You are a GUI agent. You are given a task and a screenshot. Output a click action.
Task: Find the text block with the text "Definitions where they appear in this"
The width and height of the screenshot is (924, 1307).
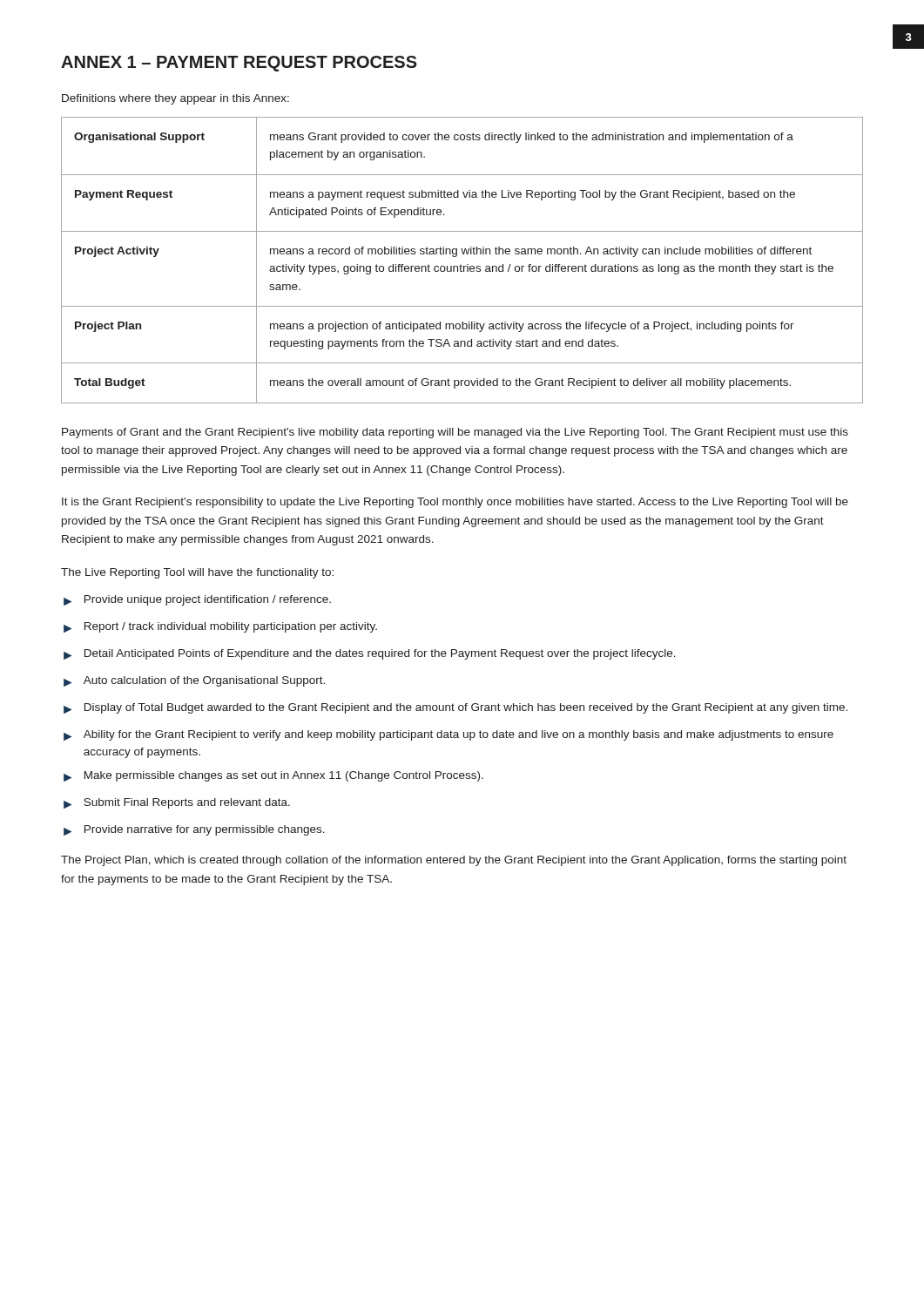175,98
